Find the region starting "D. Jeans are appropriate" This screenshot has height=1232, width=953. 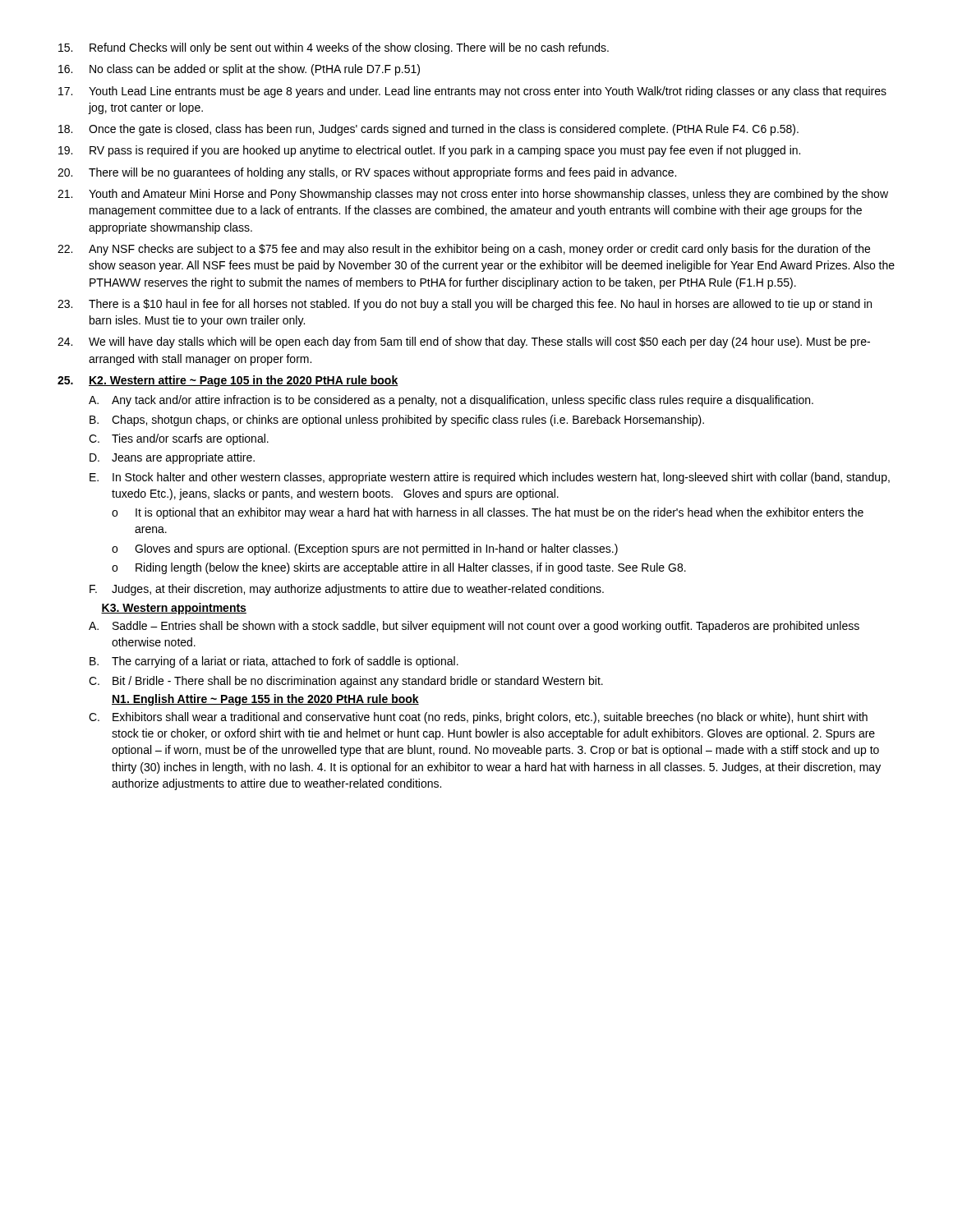172,458
